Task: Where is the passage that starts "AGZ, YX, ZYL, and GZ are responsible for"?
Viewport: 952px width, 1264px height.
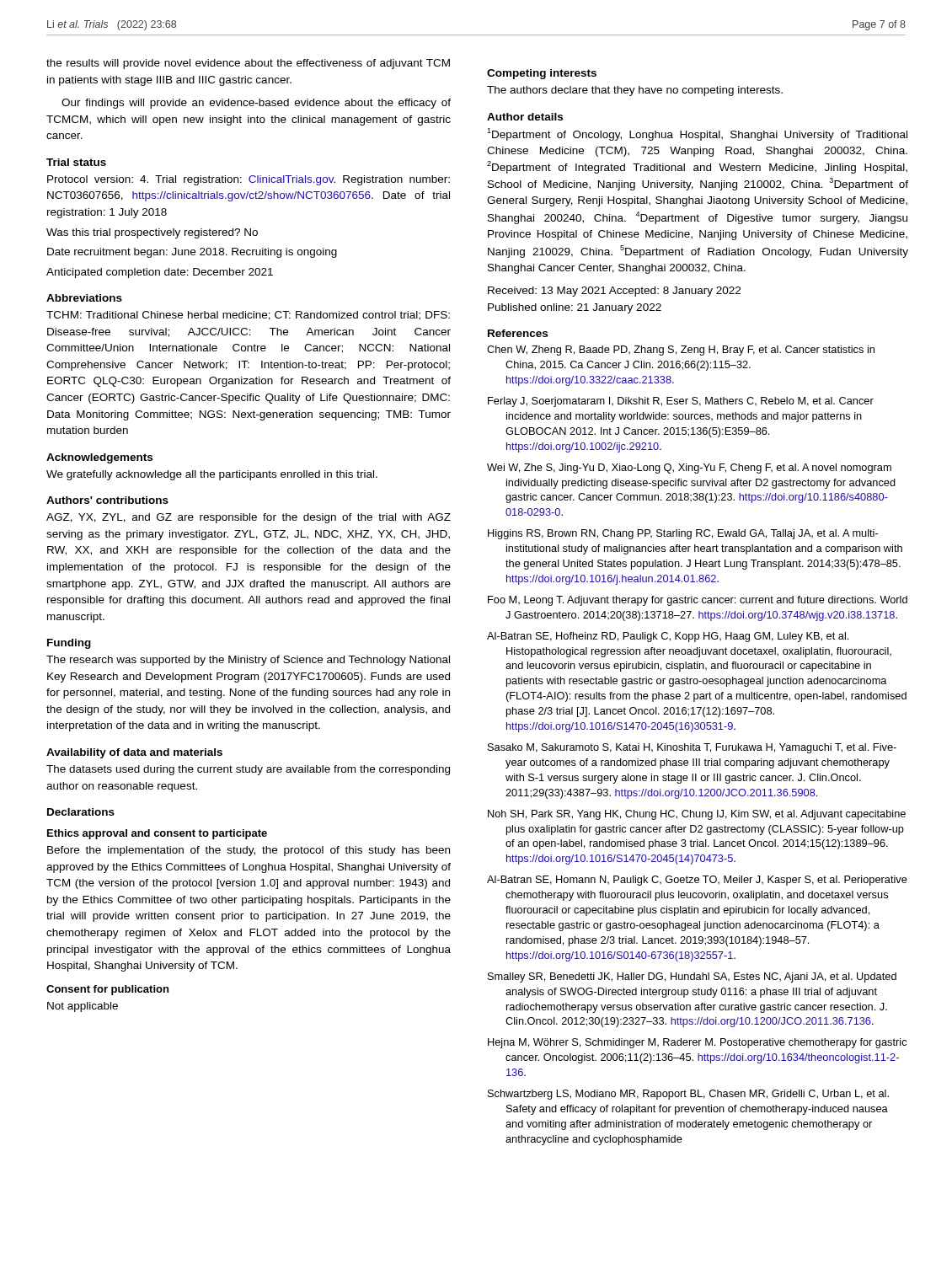Action: 249,567
